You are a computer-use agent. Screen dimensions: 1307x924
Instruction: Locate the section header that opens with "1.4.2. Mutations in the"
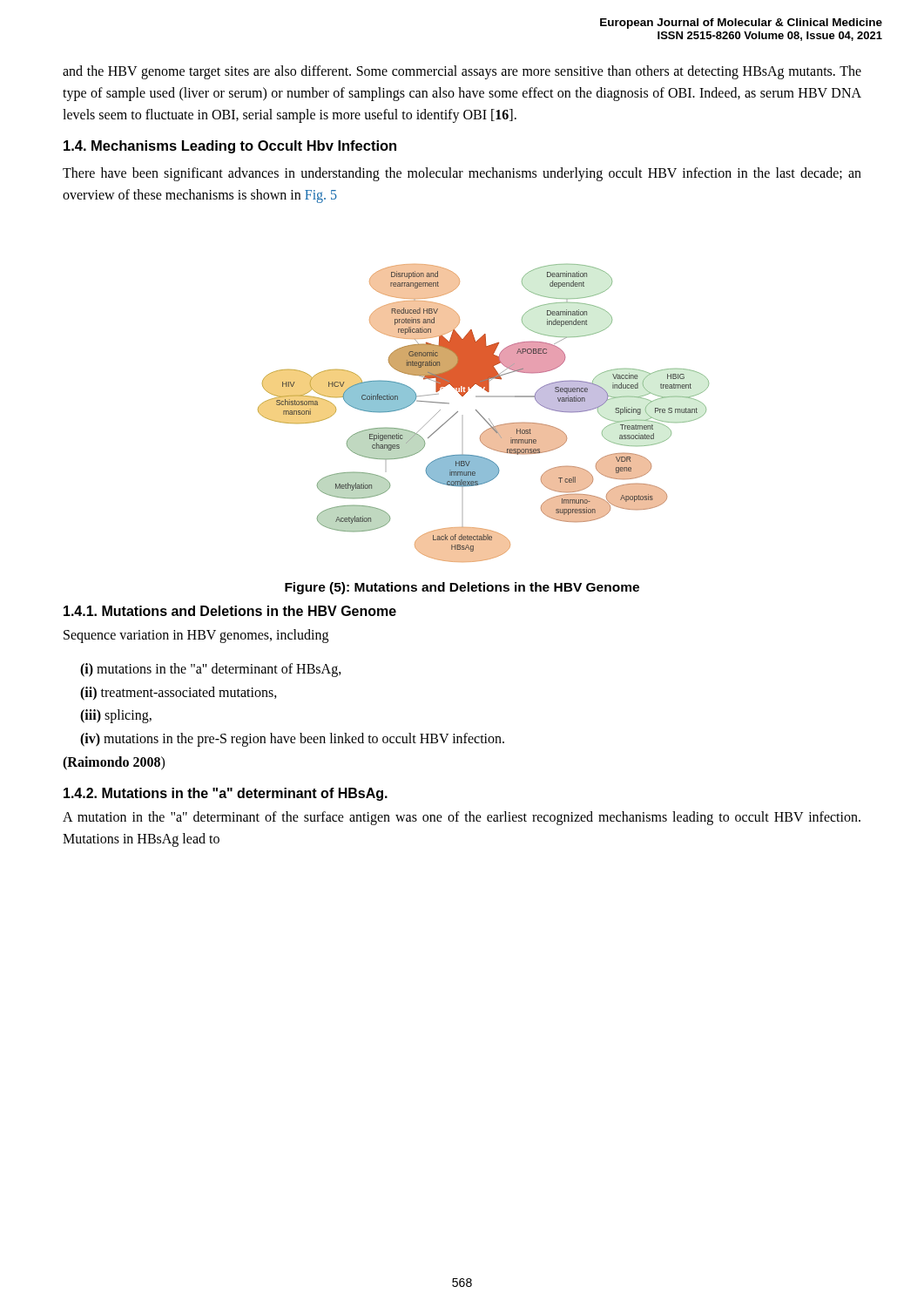[225, 793]
